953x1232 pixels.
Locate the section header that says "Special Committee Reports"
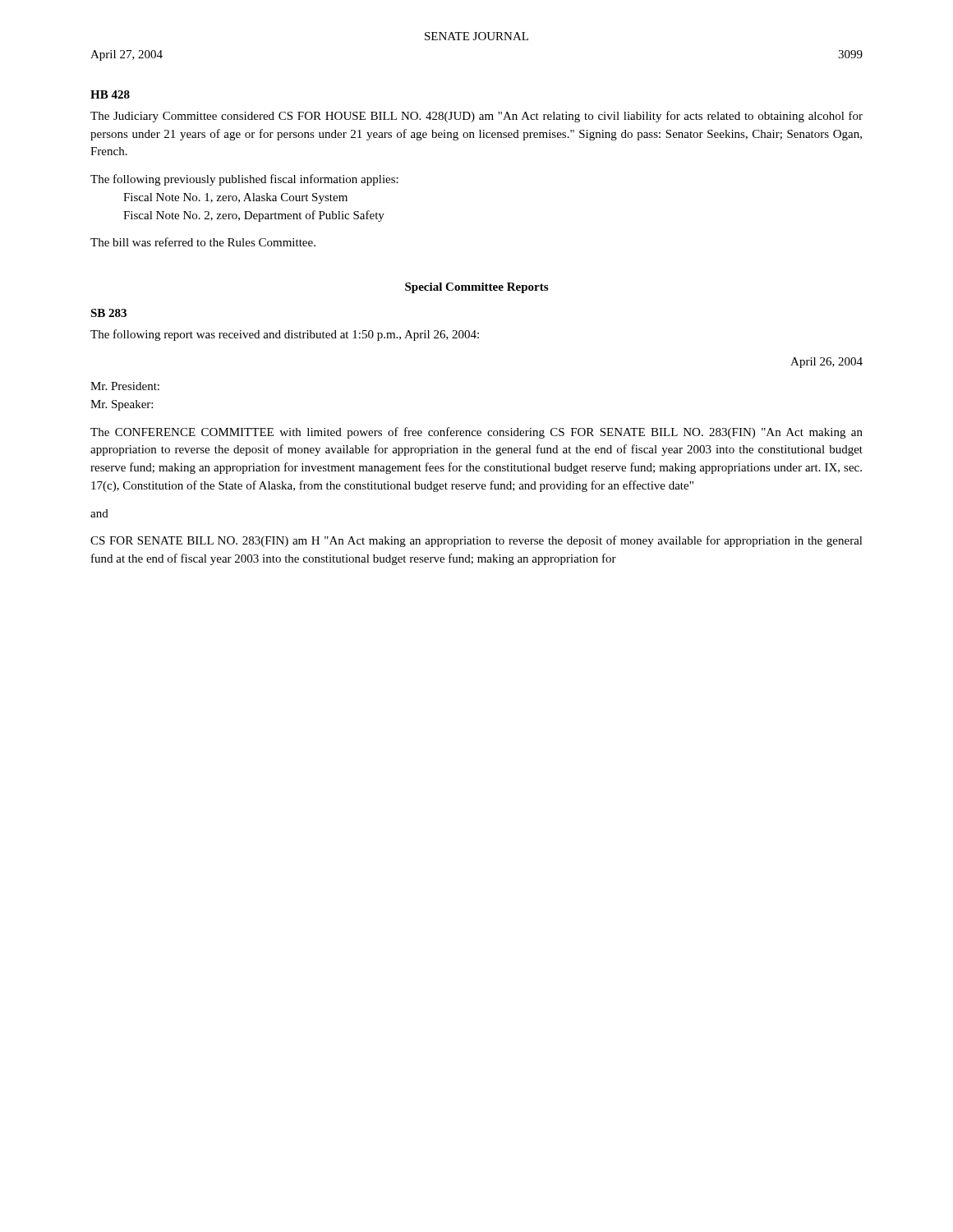(x=476, y=287)
